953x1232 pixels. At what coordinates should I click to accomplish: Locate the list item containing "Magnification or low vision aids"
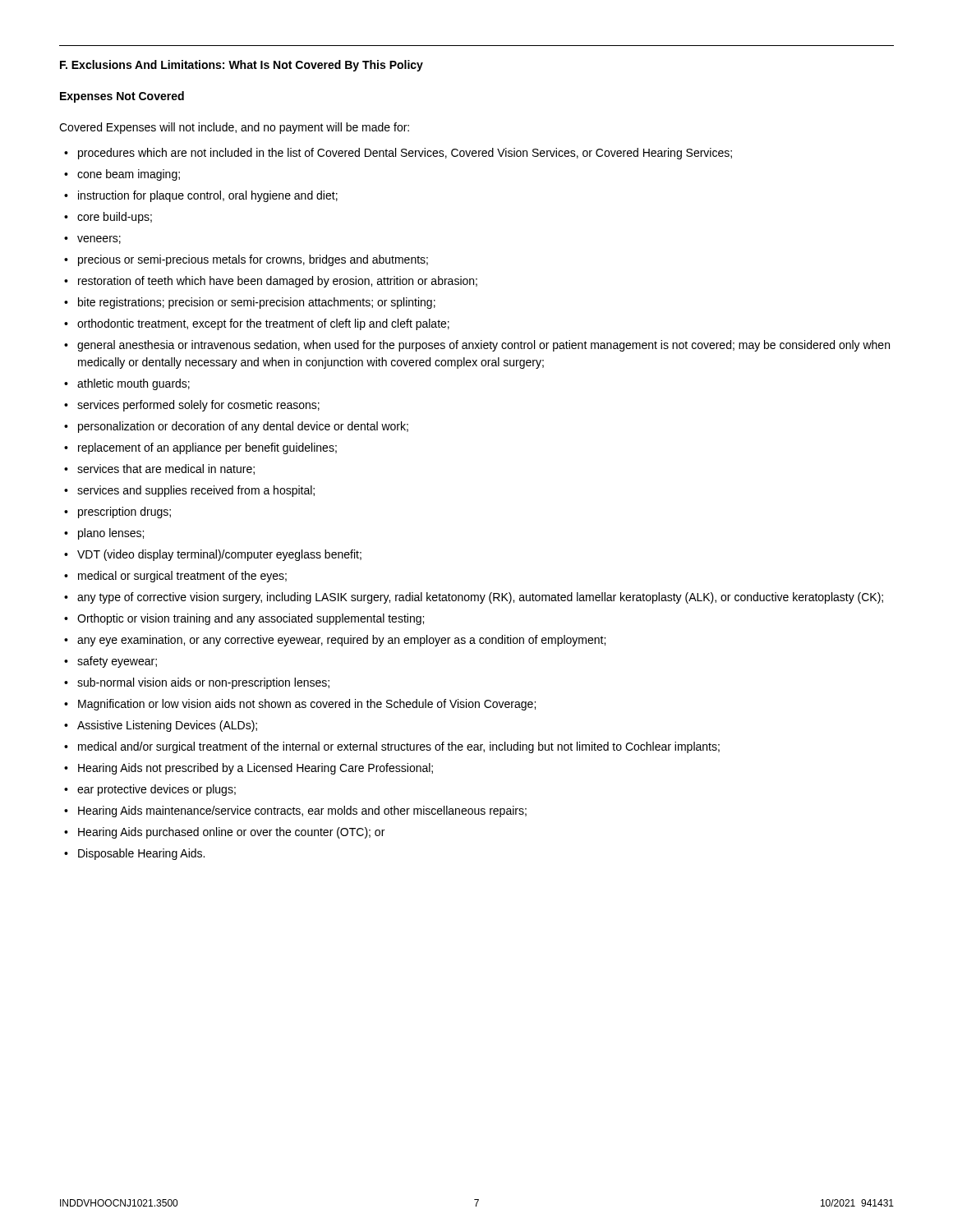click(x=307, y=704)
